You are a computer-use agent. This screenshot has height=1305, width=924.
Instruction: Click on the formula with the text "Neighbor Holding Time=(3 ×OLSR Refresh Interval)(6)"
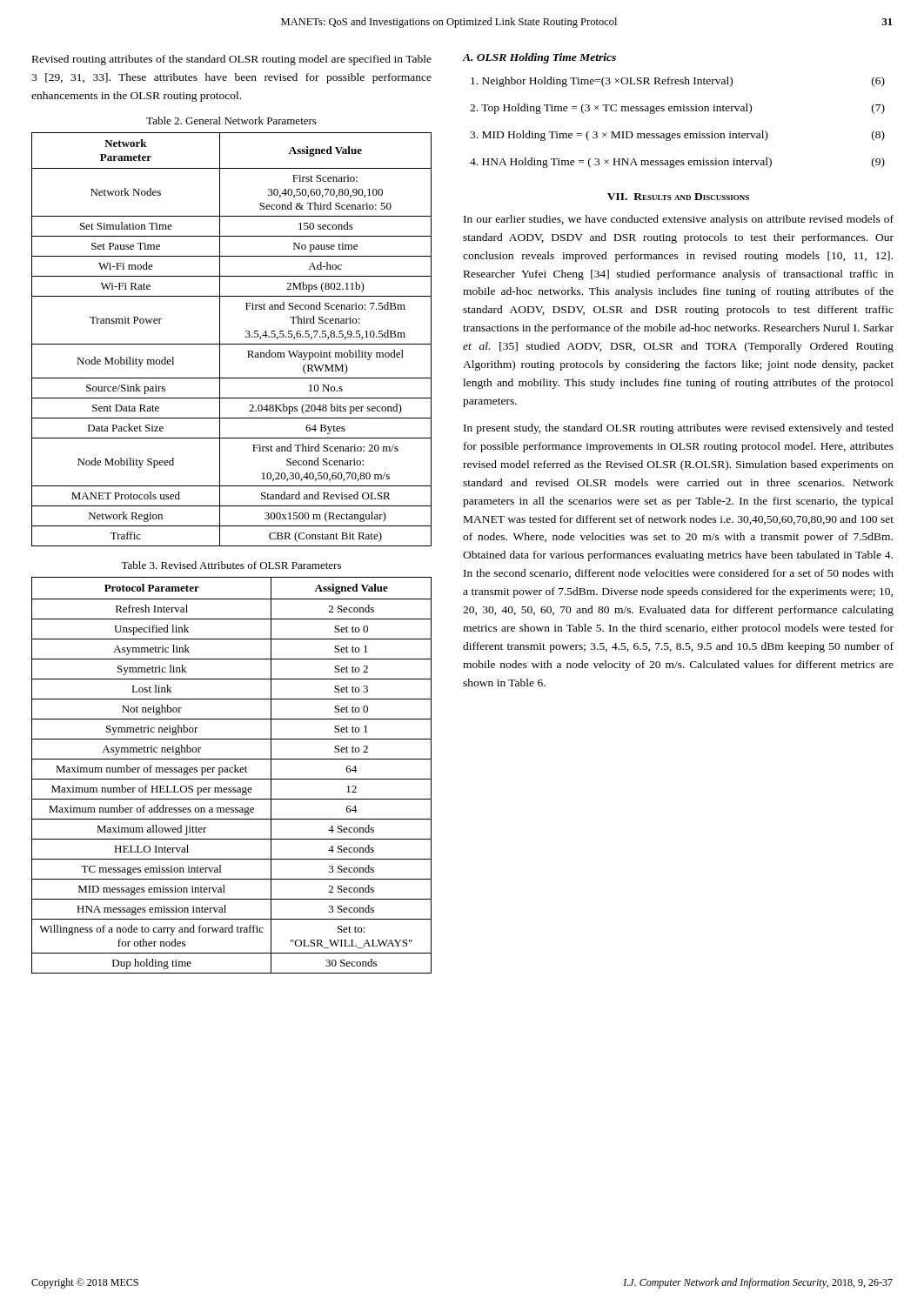point(677,81)
